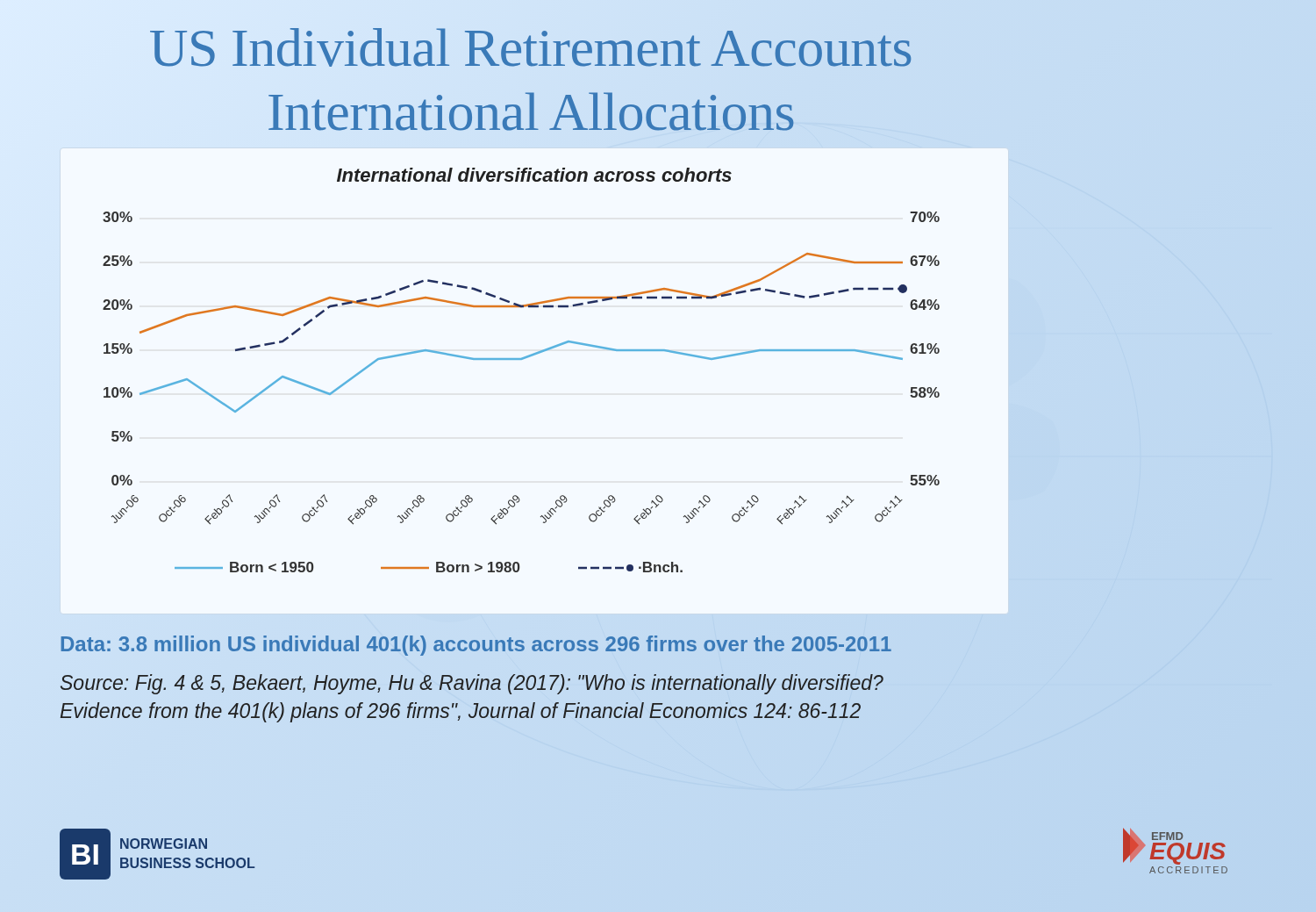
Task: Locate the text block starting "Data: 3.8 million US individual 401(k)"
Action: [476, 644]
